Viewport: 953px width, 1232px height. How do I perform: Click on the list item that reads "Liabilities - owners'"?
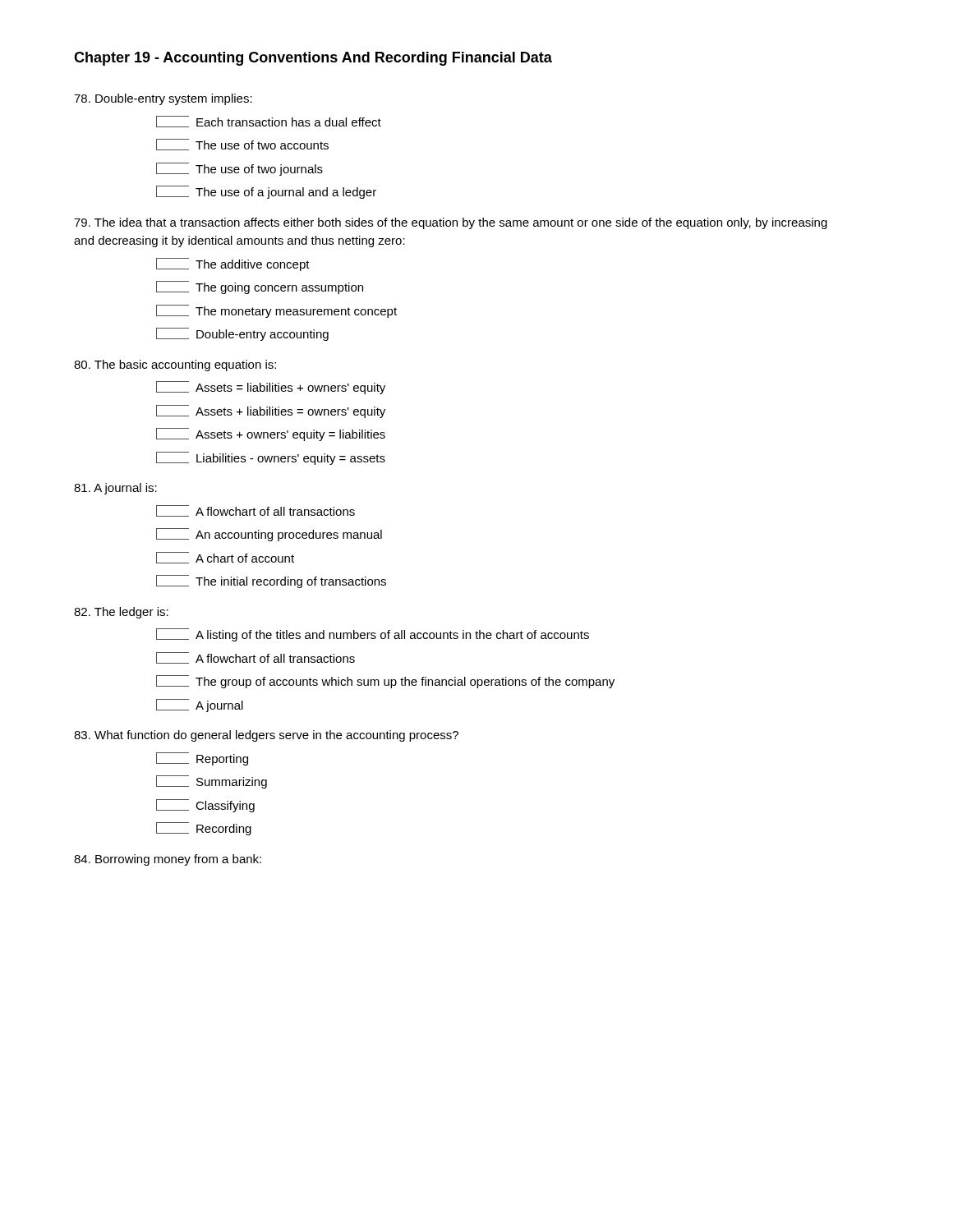(x=271, y=458)
